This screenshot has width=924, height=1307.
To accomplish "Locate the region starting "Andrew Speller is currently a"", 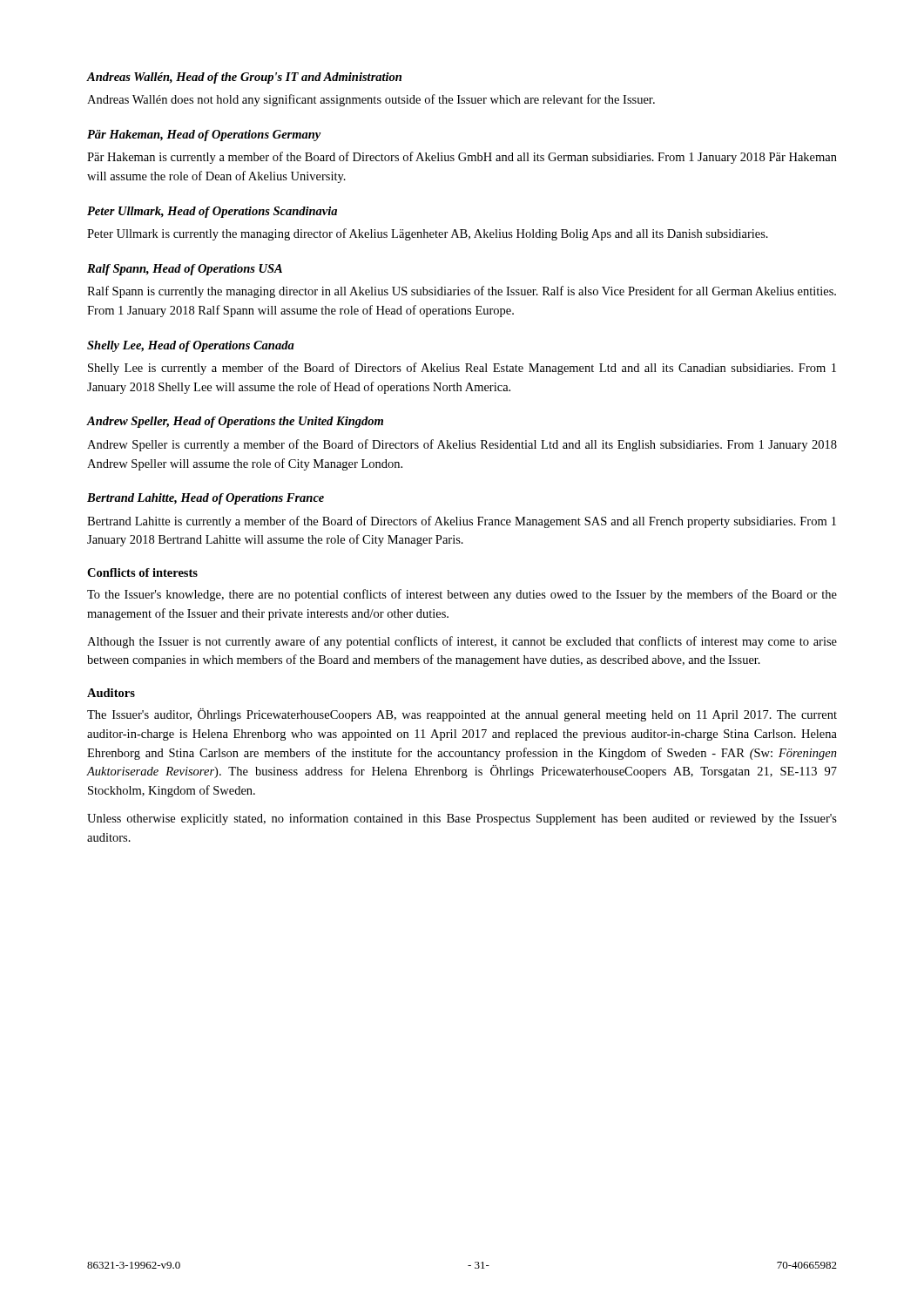I will [x=462, y=454].
